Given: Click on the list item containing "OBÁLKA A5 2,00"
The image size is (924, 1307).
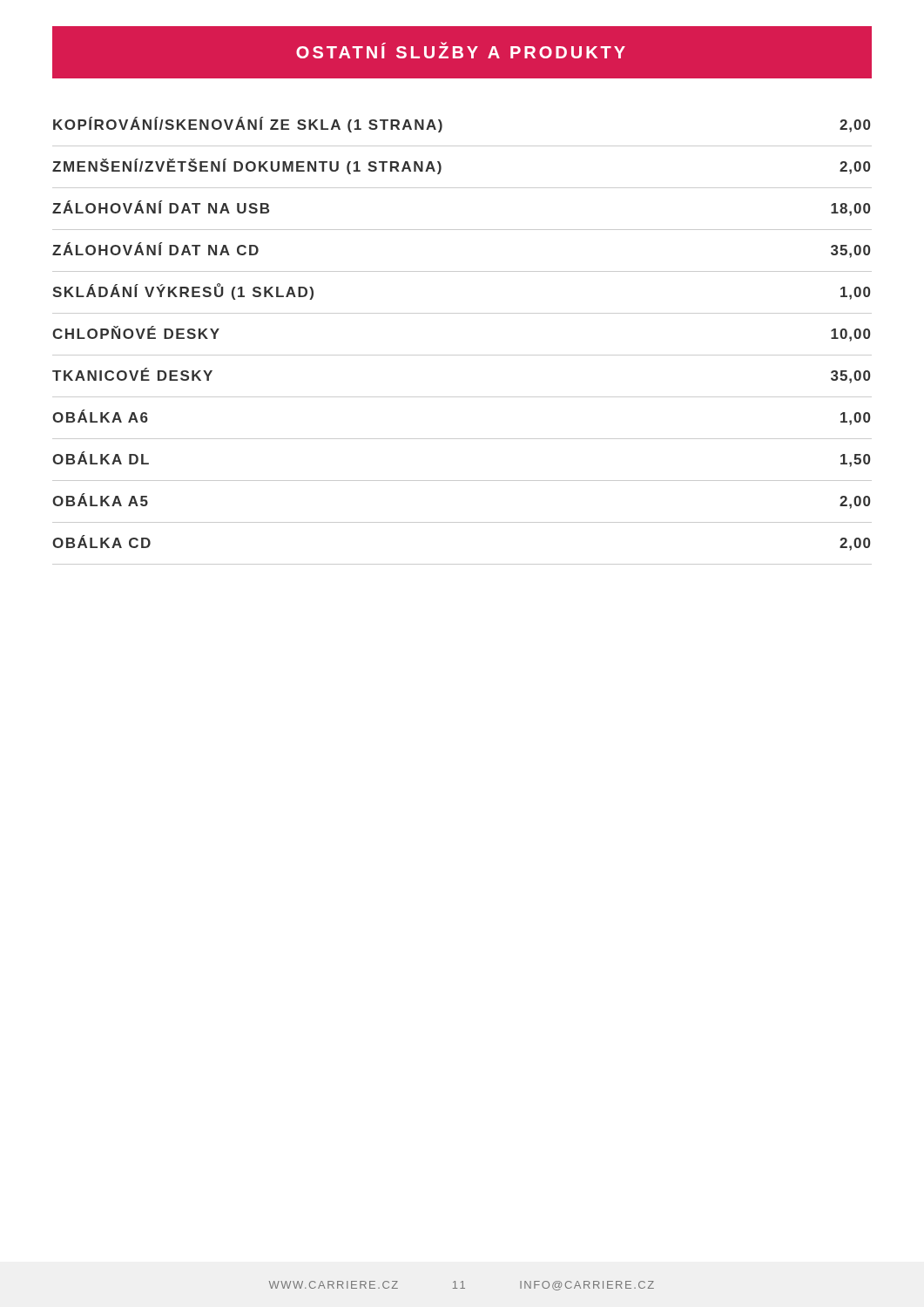Looking at the screenshot, I should click(x=105, y=501).
